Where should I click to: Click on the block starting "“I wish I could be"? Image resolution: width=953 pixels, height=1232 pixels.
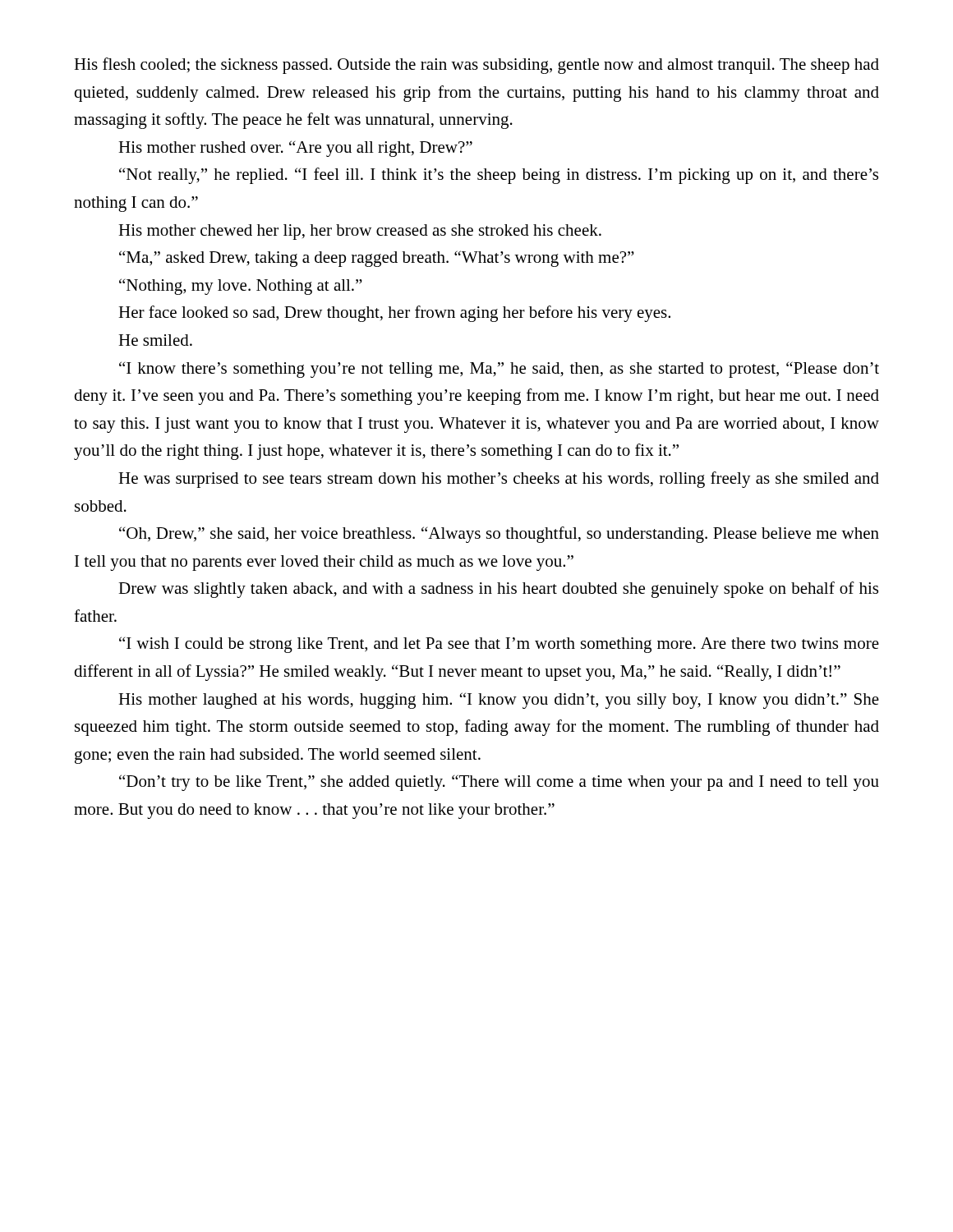point(476,658)
